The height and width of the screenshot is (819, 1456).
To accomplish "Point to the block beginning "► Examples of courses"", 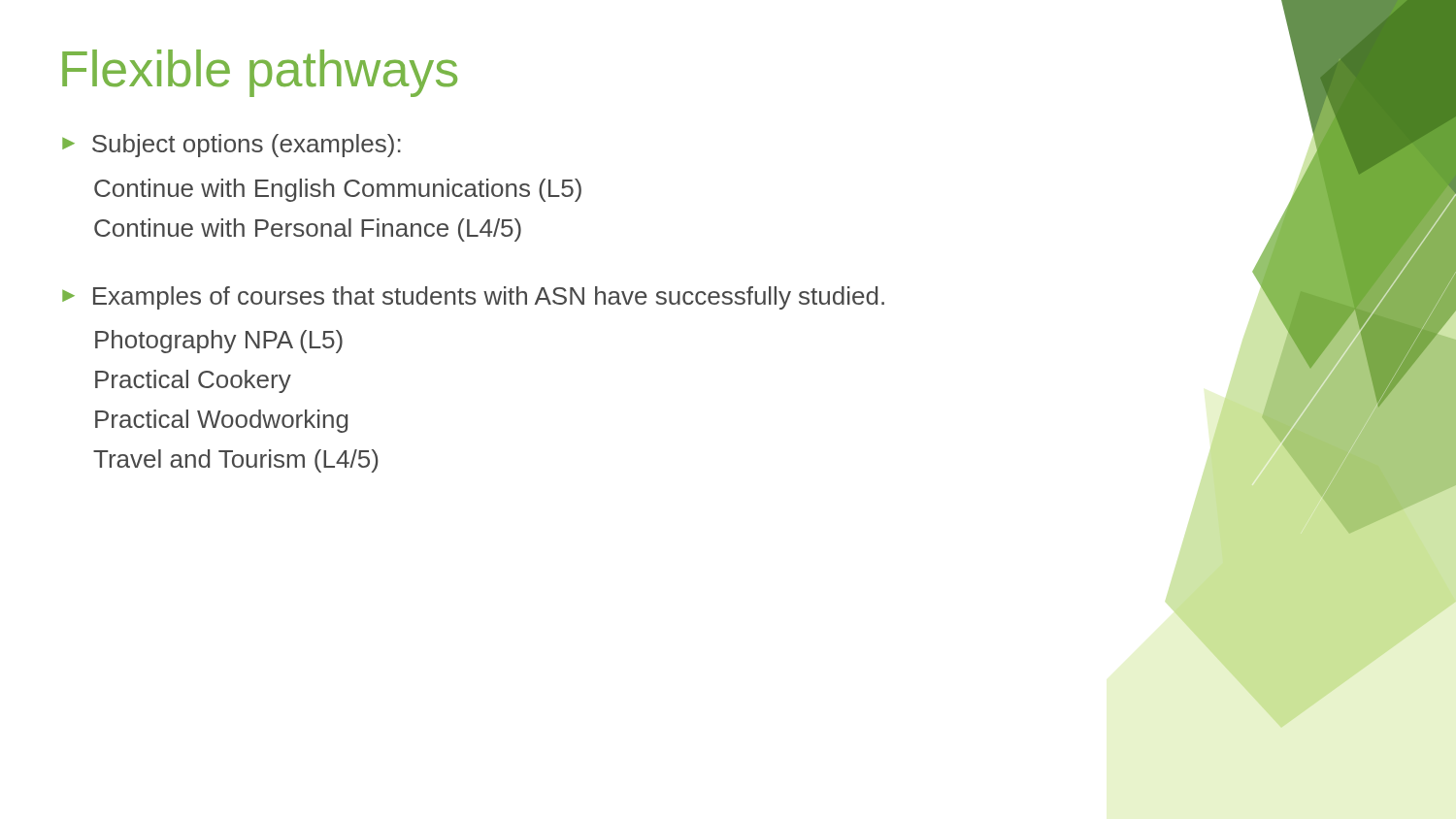I will [x=472, y=296].
